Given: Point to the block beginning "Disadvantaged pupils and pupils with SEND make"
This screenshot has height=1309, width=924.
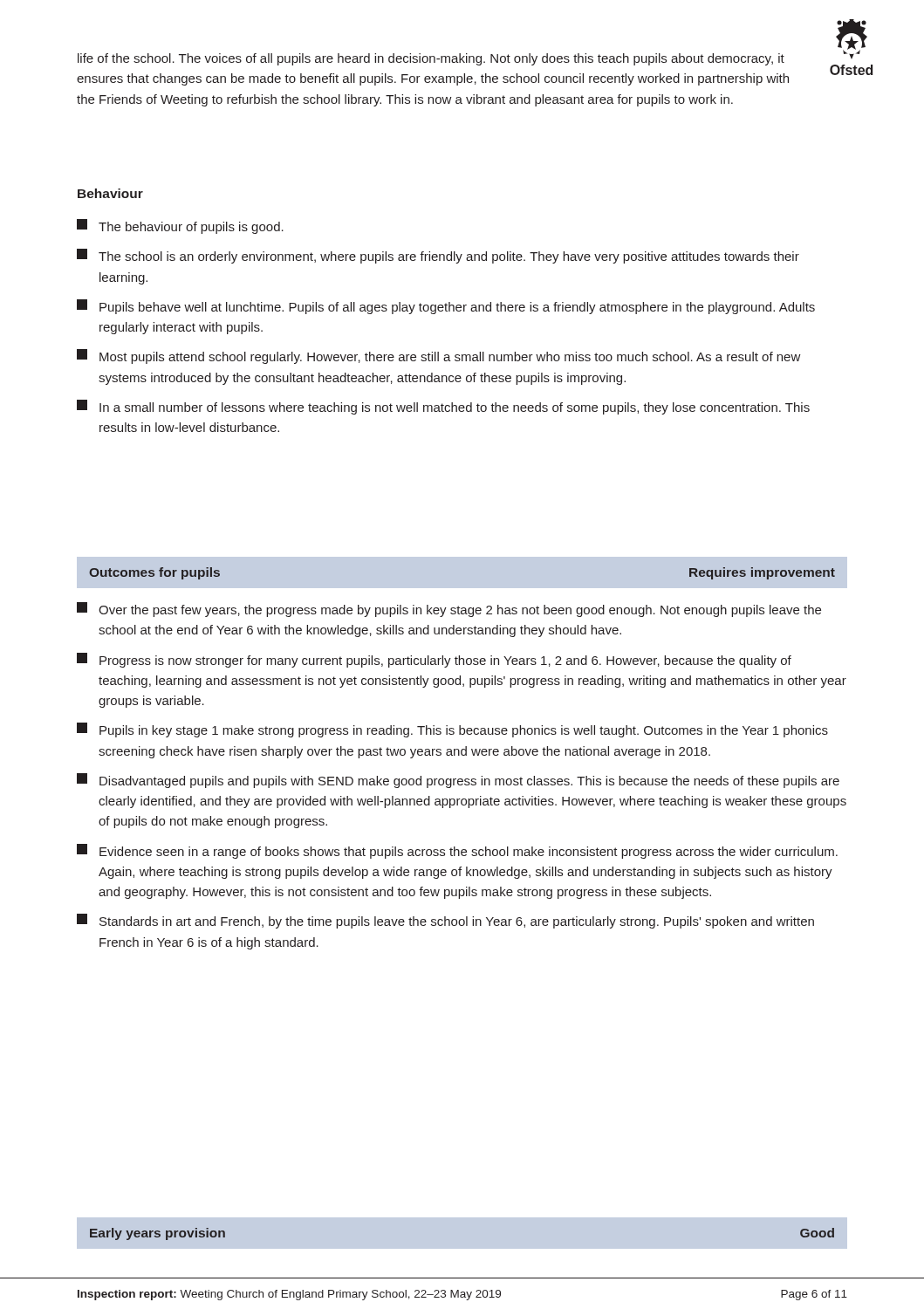Looking at the screenshot, I should [x=462, y=801].
